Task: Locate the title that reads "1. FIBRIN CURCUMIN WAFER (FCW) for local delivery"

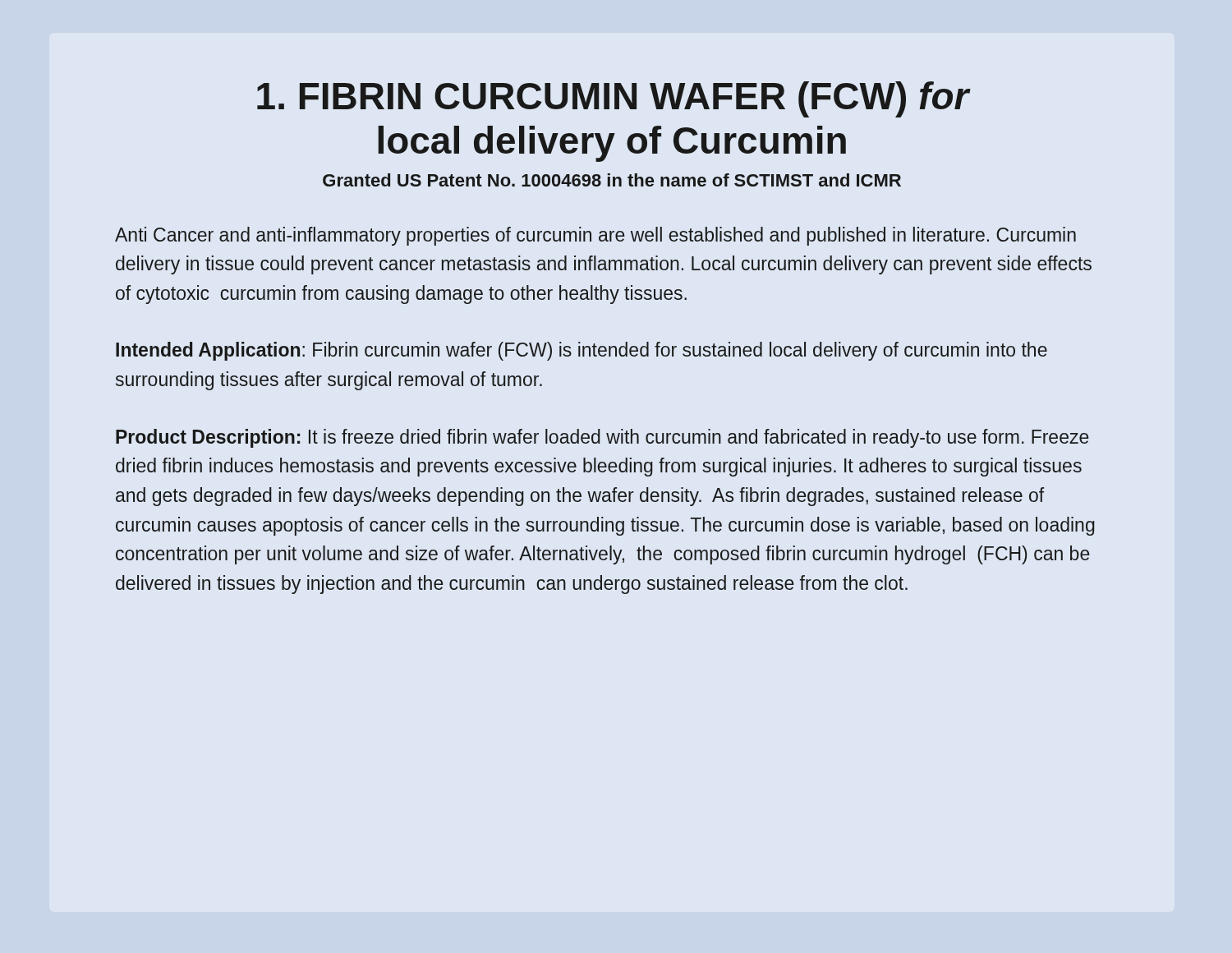Action: point(612,133)
